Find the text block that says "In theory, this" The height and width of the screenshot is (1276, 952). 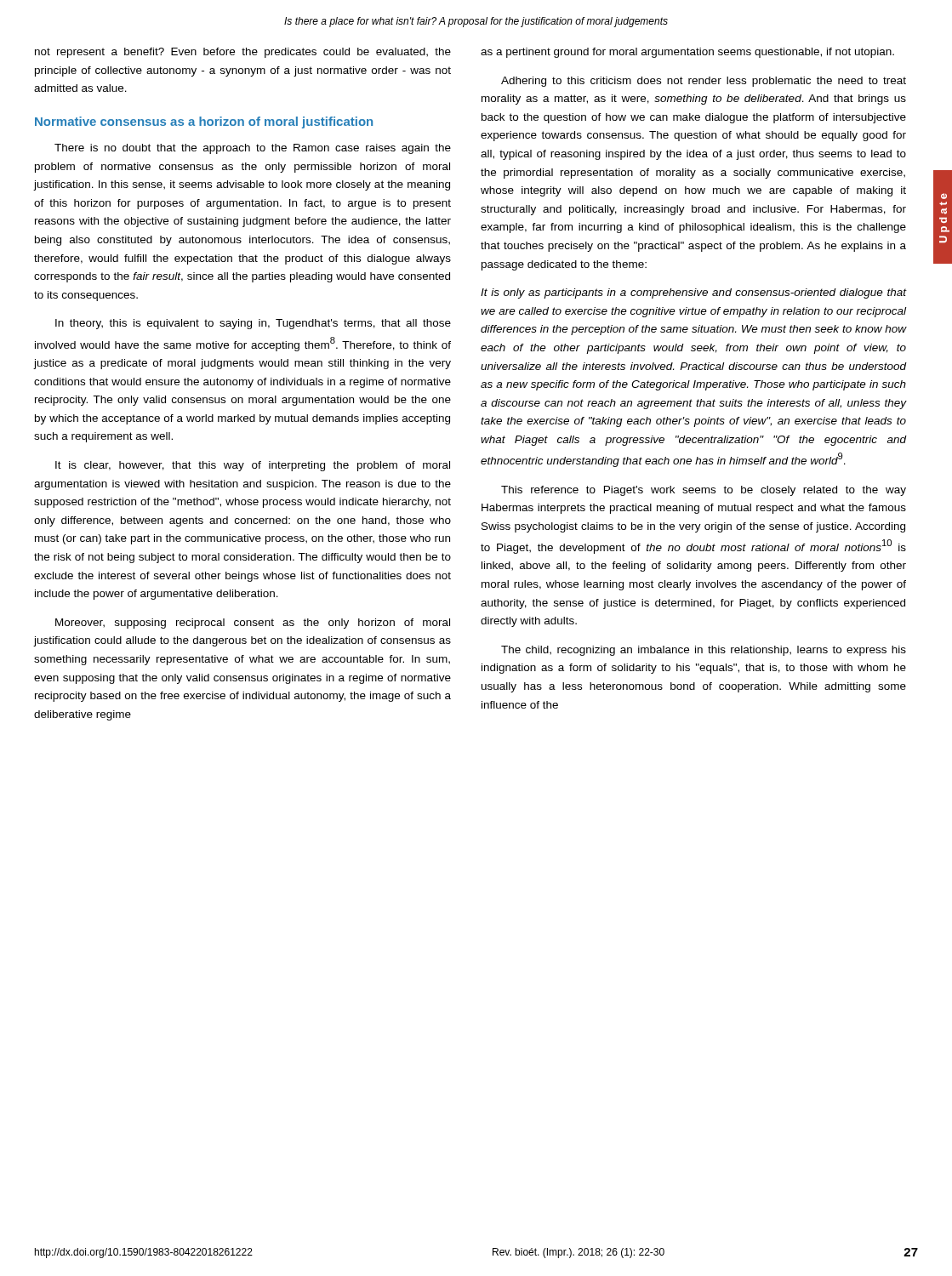pyautogui.click(x=242, y=380)
